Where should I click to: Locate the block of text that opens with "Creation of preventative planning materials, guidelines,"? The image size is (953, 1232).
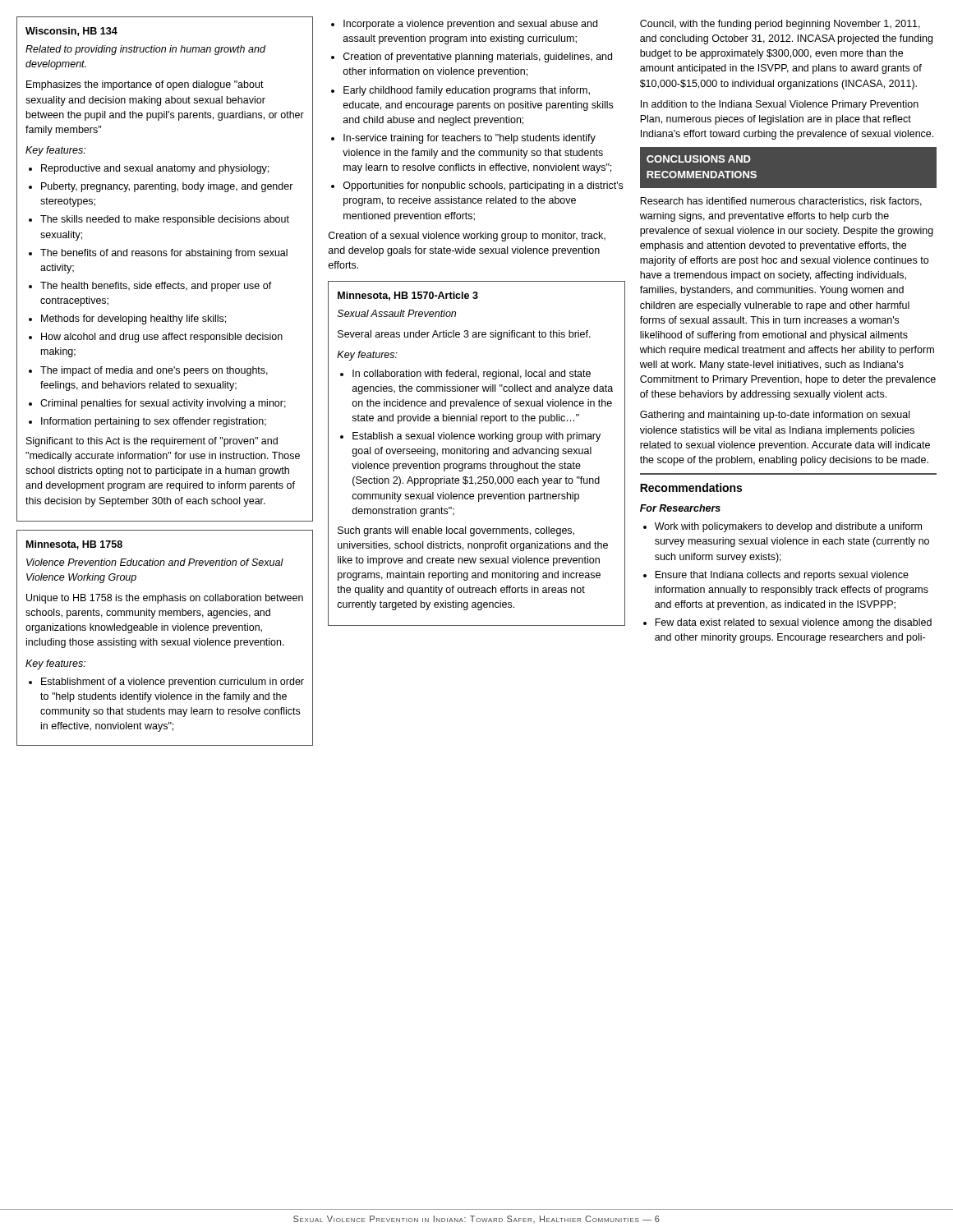tap(478, 64)
